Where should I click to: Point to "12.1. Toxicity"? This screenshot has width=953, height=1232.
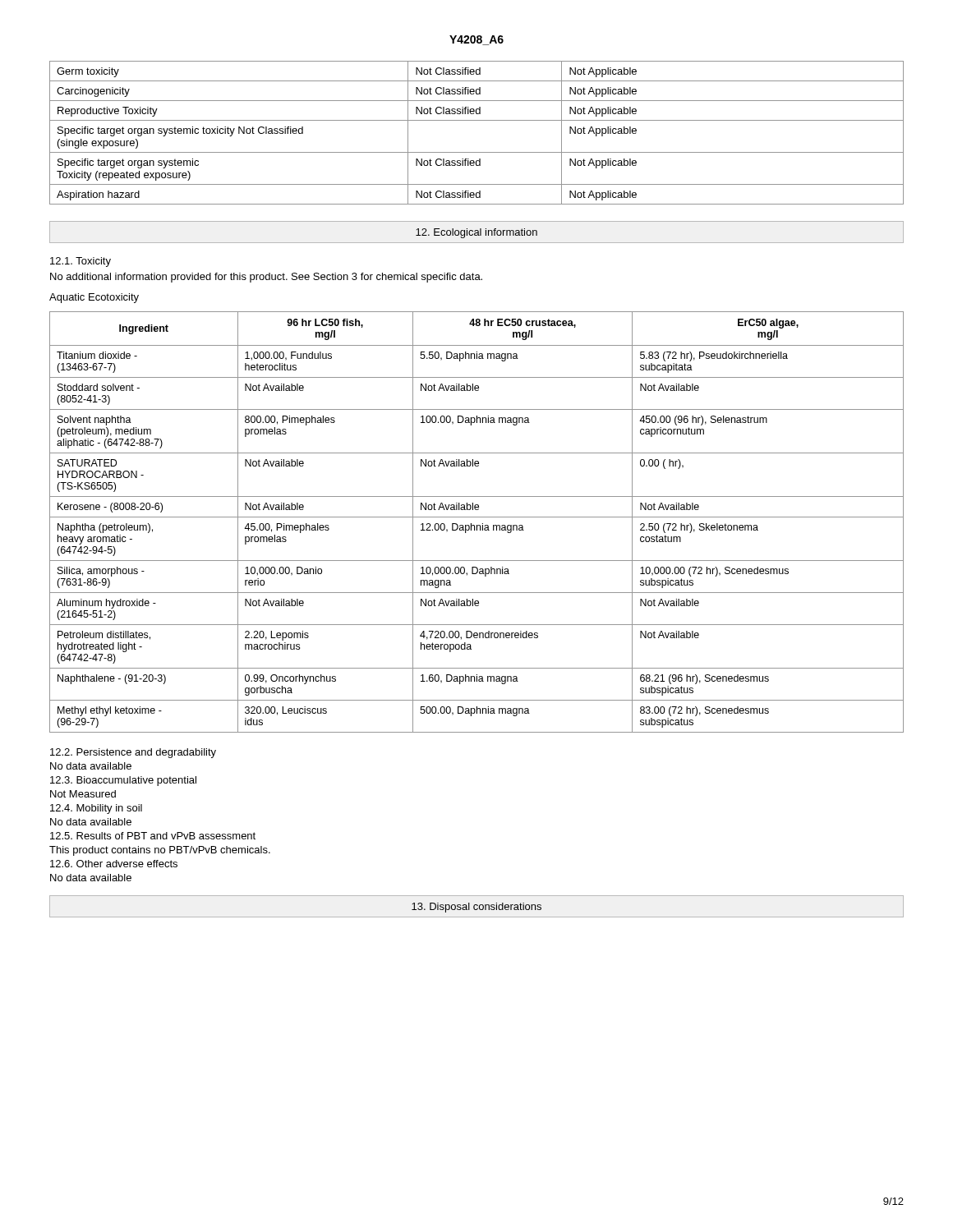80,261
